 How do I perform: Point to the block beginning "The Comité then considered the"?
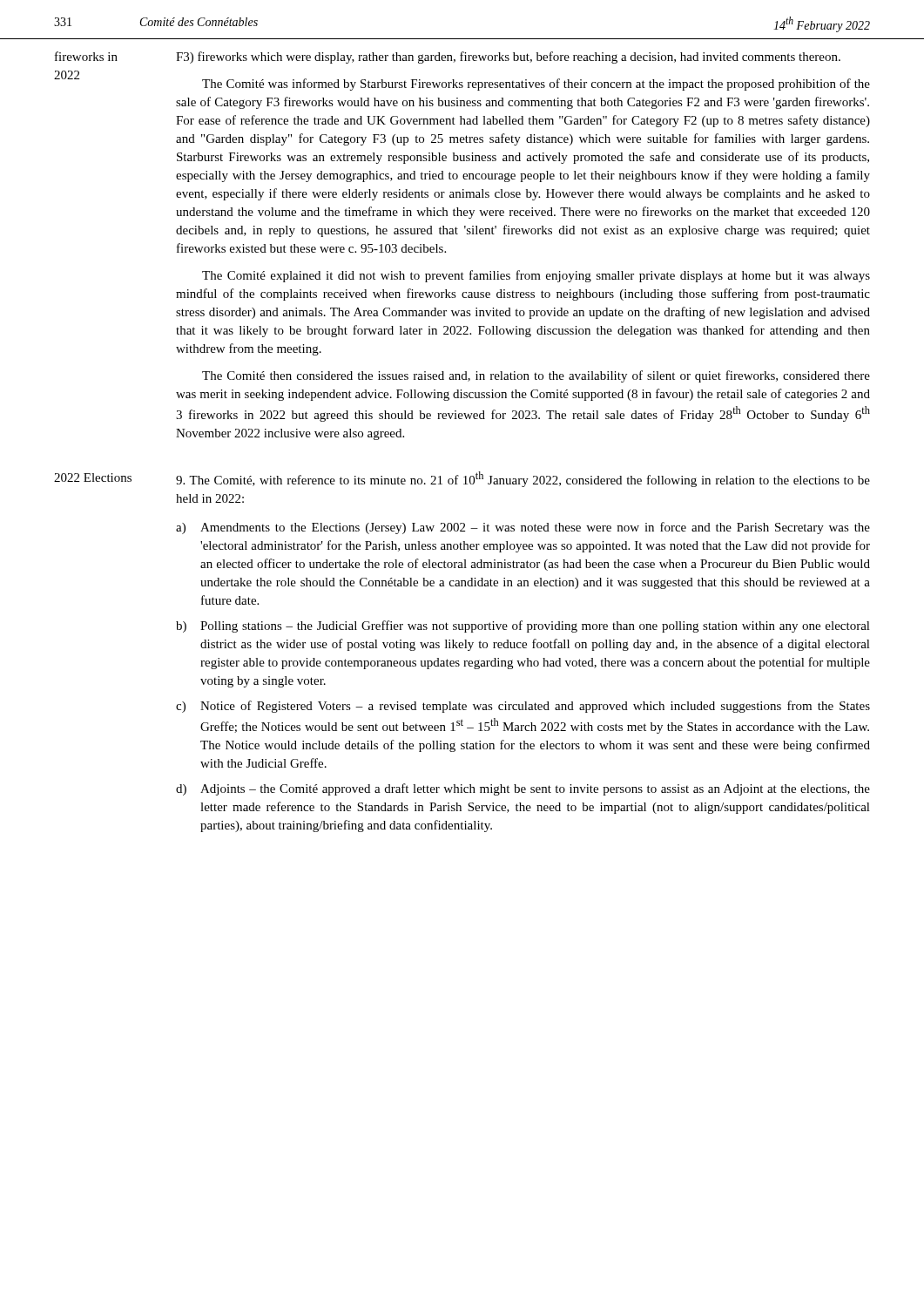[x=523, y=404]
